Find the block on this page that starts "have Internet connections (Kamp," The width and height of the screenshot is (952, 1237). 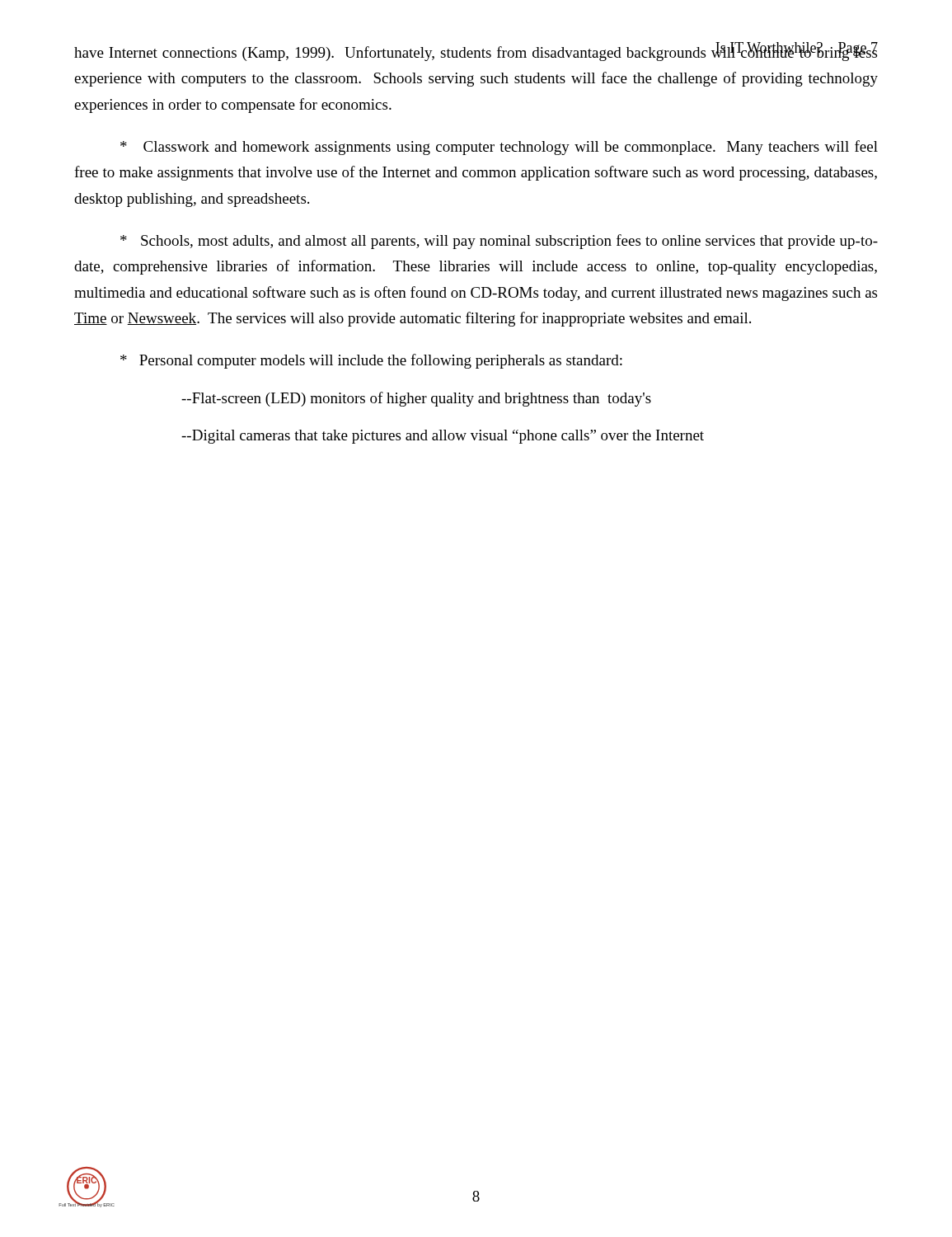click(476, 78)
